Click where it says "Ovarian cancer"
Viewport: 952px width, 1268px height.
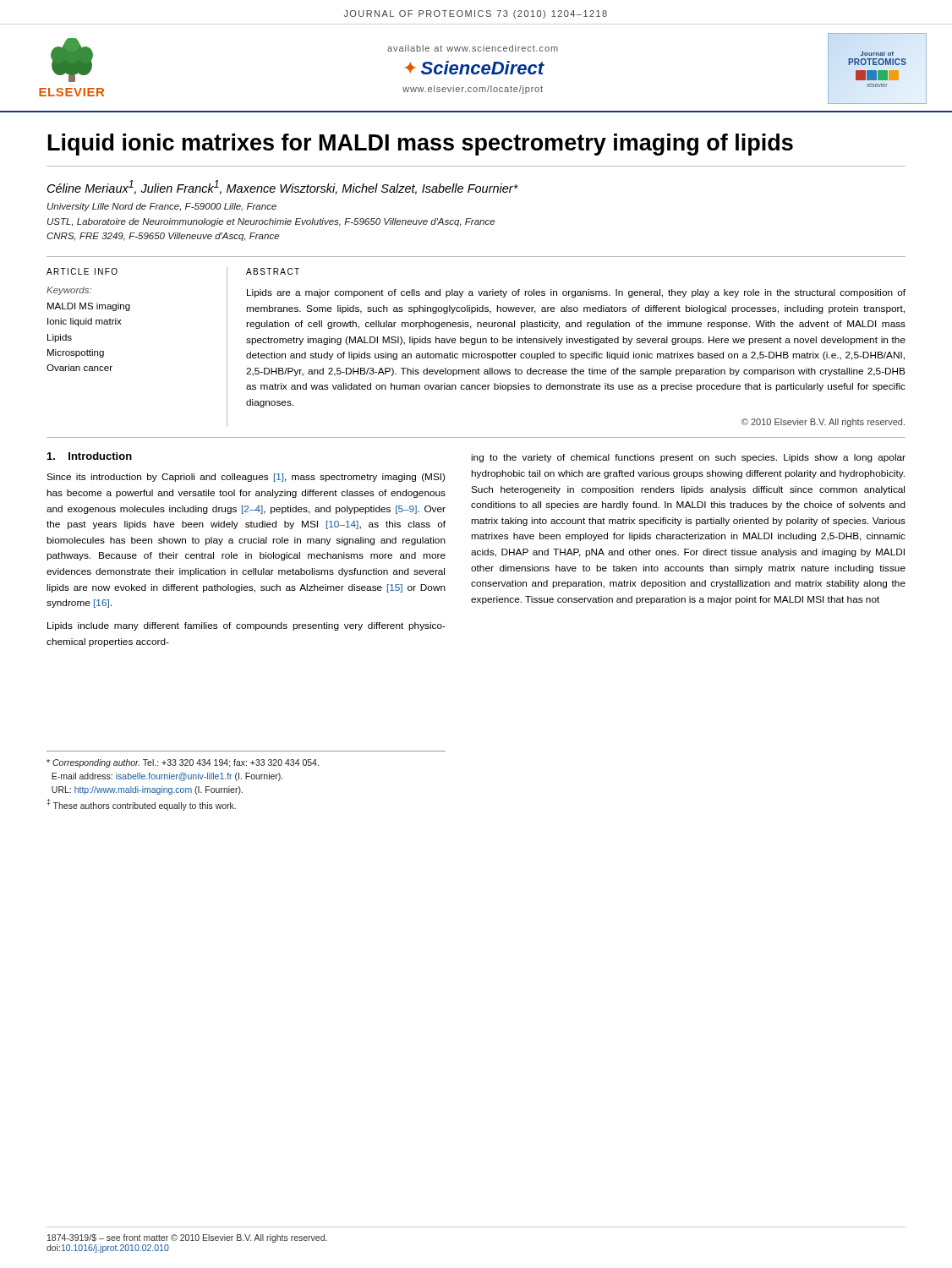point(79,368)
